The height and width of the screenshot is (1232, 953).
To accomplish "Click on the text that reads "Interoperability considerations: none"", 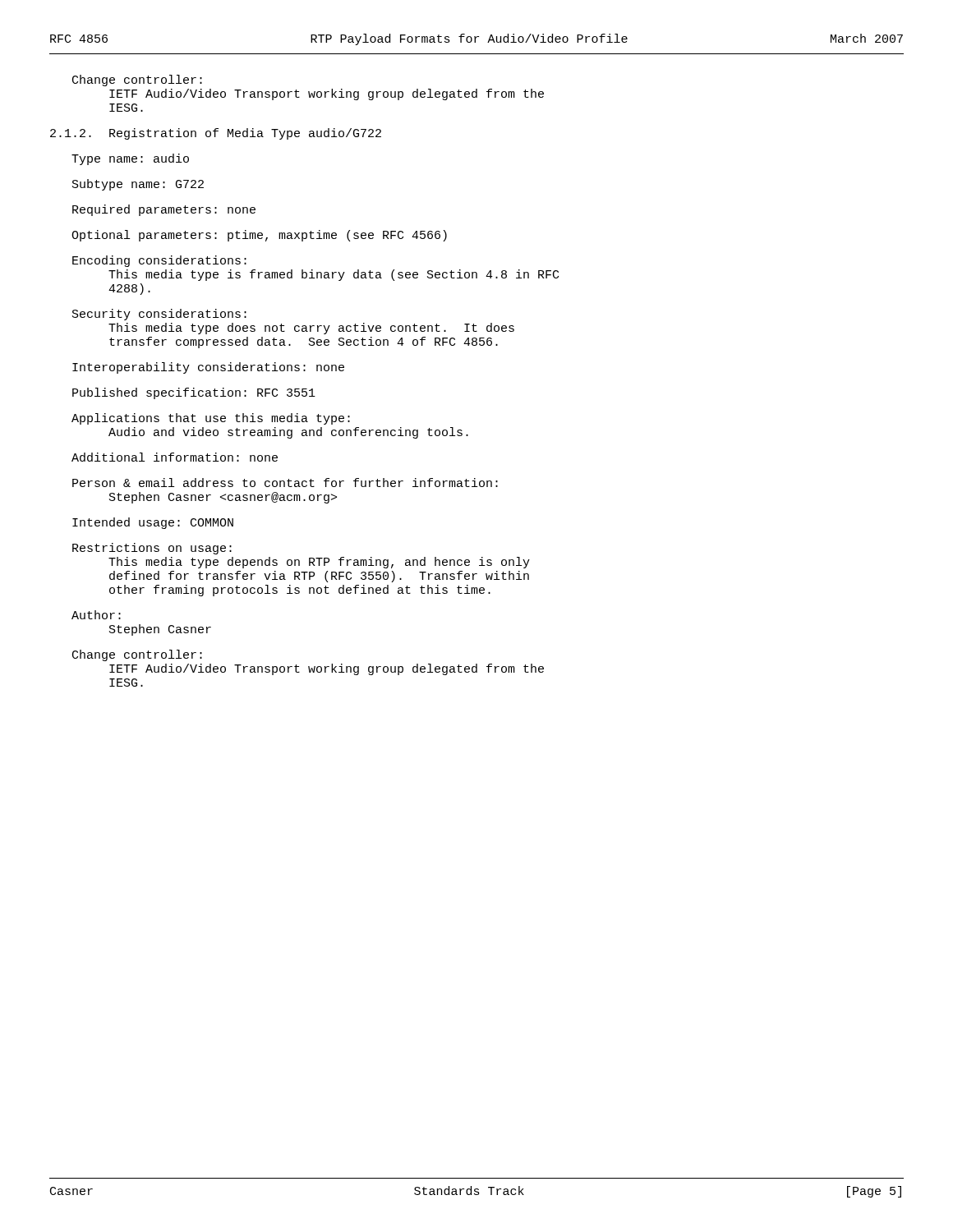I will click(208, 368).
